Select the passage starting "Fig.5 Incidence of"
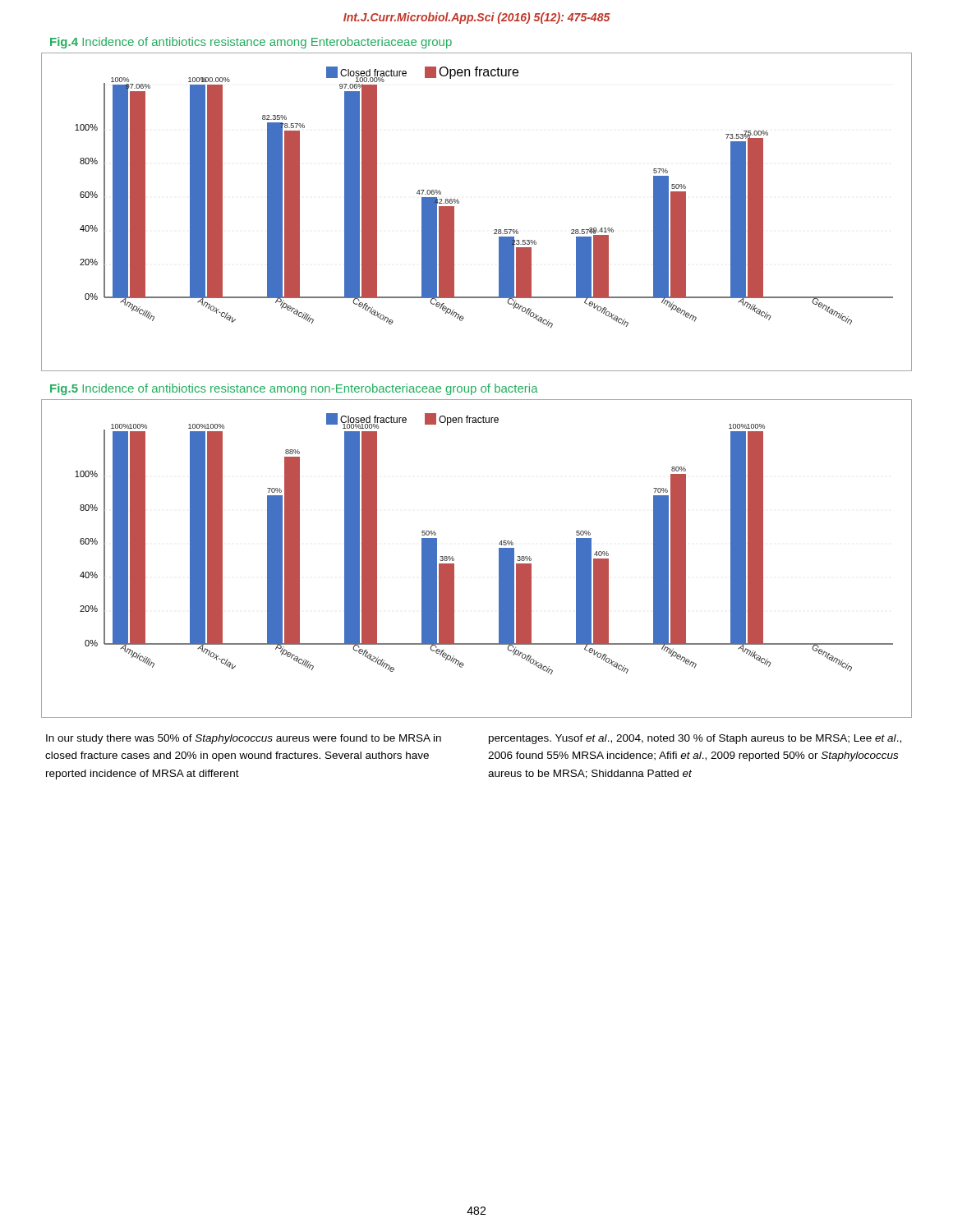This screenshot has width=953, height=1232. point(294,388)
